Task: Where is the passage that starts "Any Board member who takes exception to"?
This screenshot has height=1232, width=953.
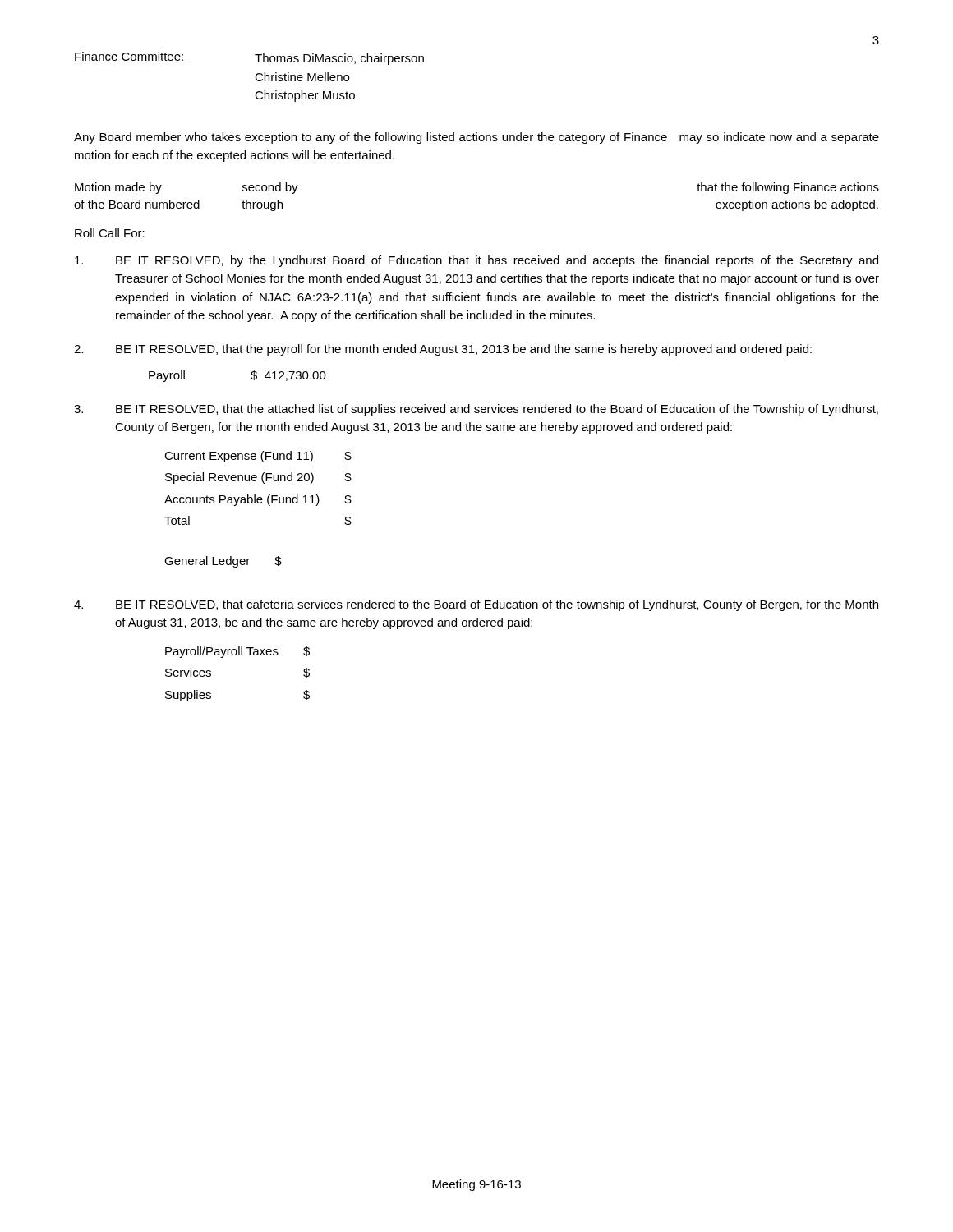Action: click(476, 146)
